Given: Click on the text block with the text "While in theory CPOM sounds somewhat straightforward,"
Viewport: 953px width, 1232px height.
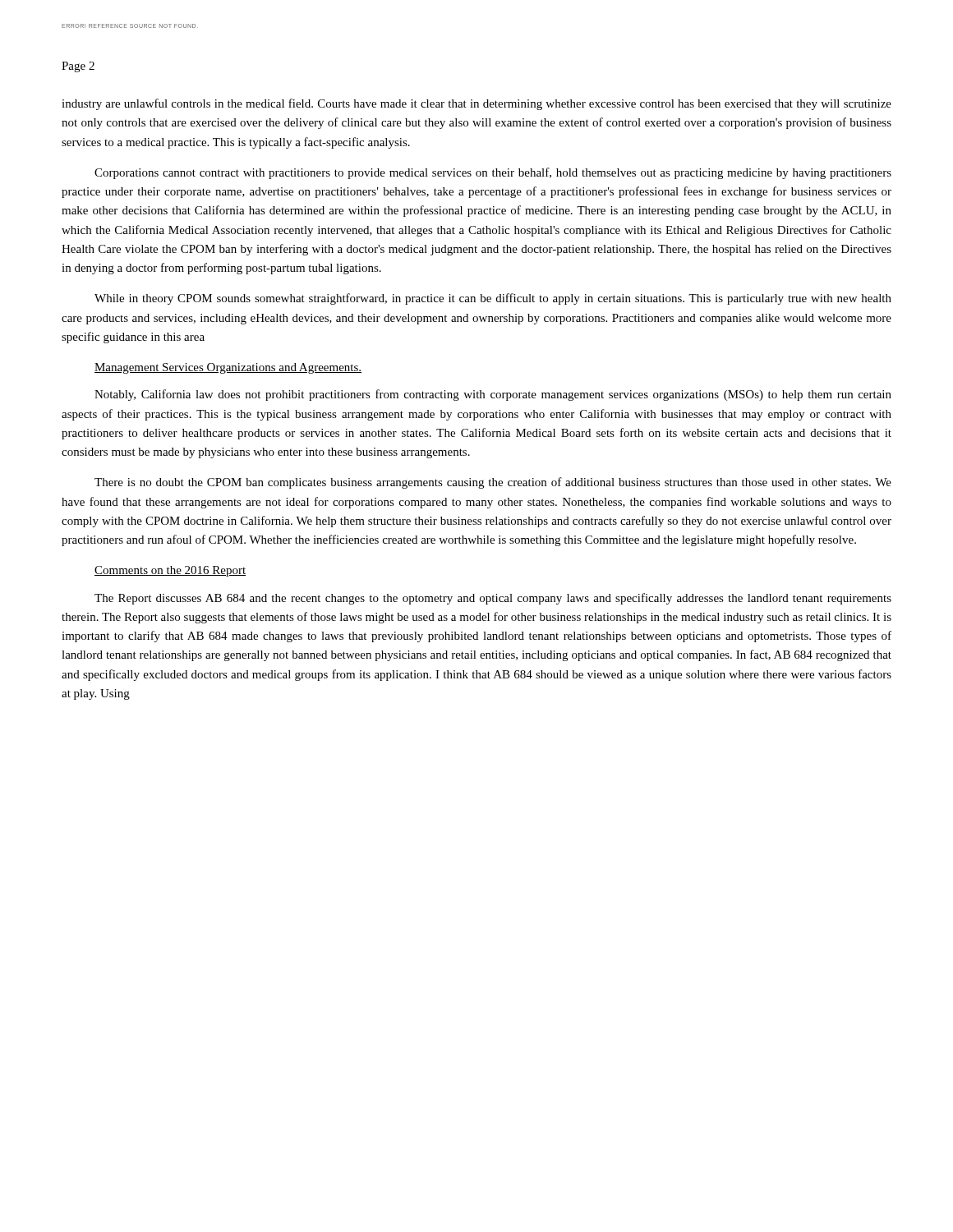Looking at the screenshot, I should click(x=476, y=317).
